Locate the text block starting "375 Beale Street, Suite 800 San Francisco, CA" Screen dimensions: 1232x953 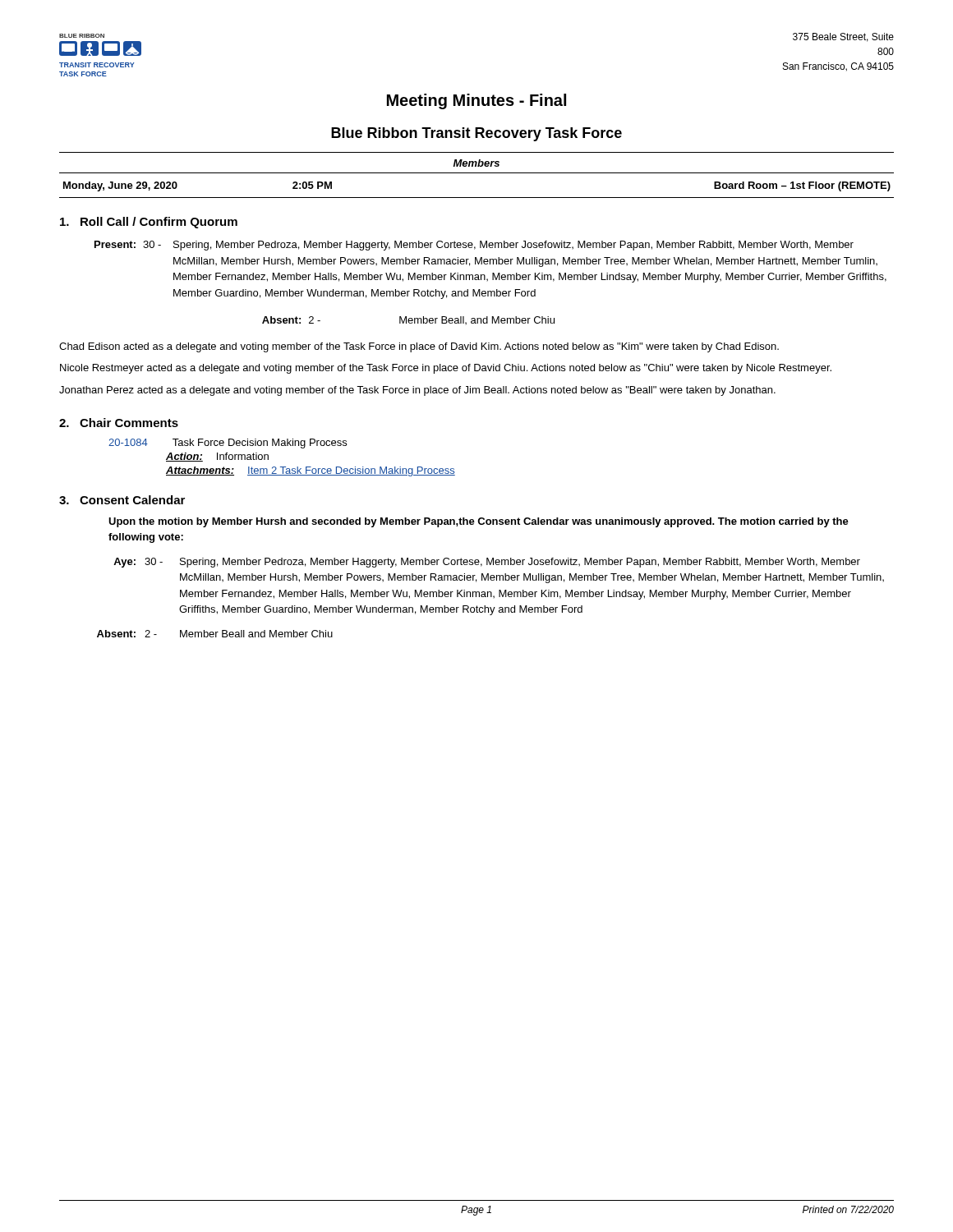point(843,37)
